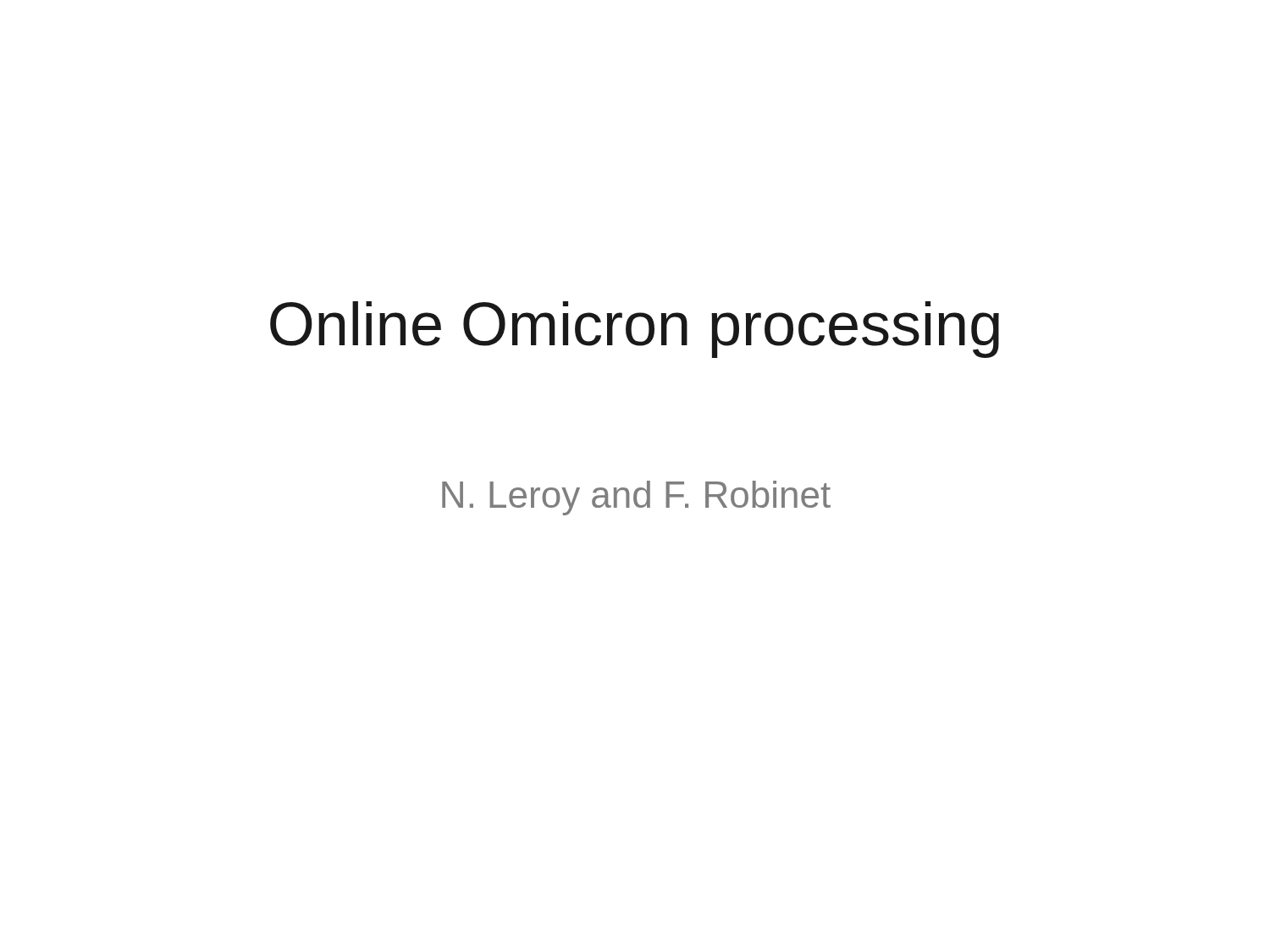1270x952 pixels.
Task: Find the region starting "Online Omicron processing"
Action: pos(635,324)
